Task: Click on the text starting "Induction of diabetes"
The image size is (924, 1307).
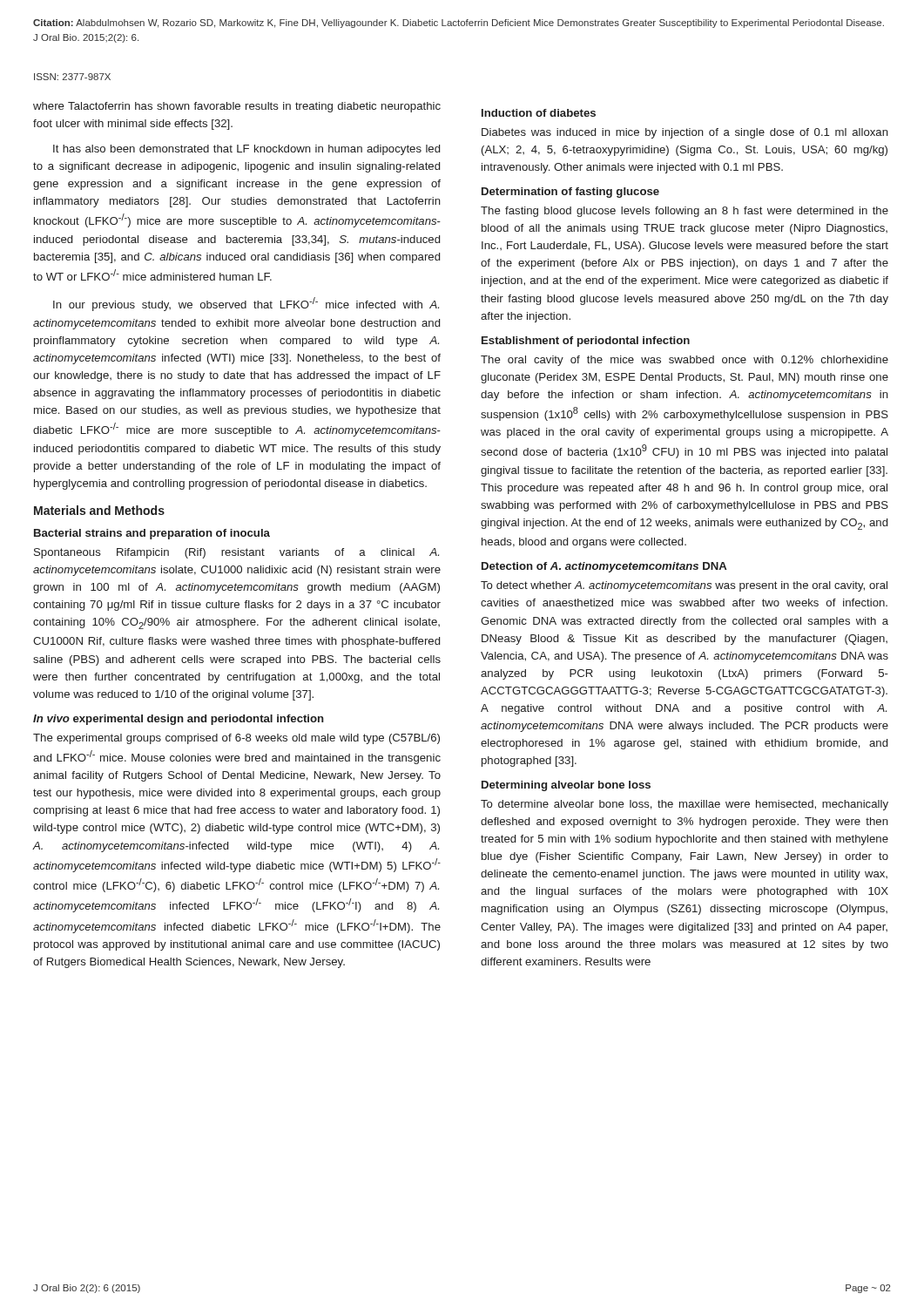Action: pyautogui.click(x=538, y=113)
